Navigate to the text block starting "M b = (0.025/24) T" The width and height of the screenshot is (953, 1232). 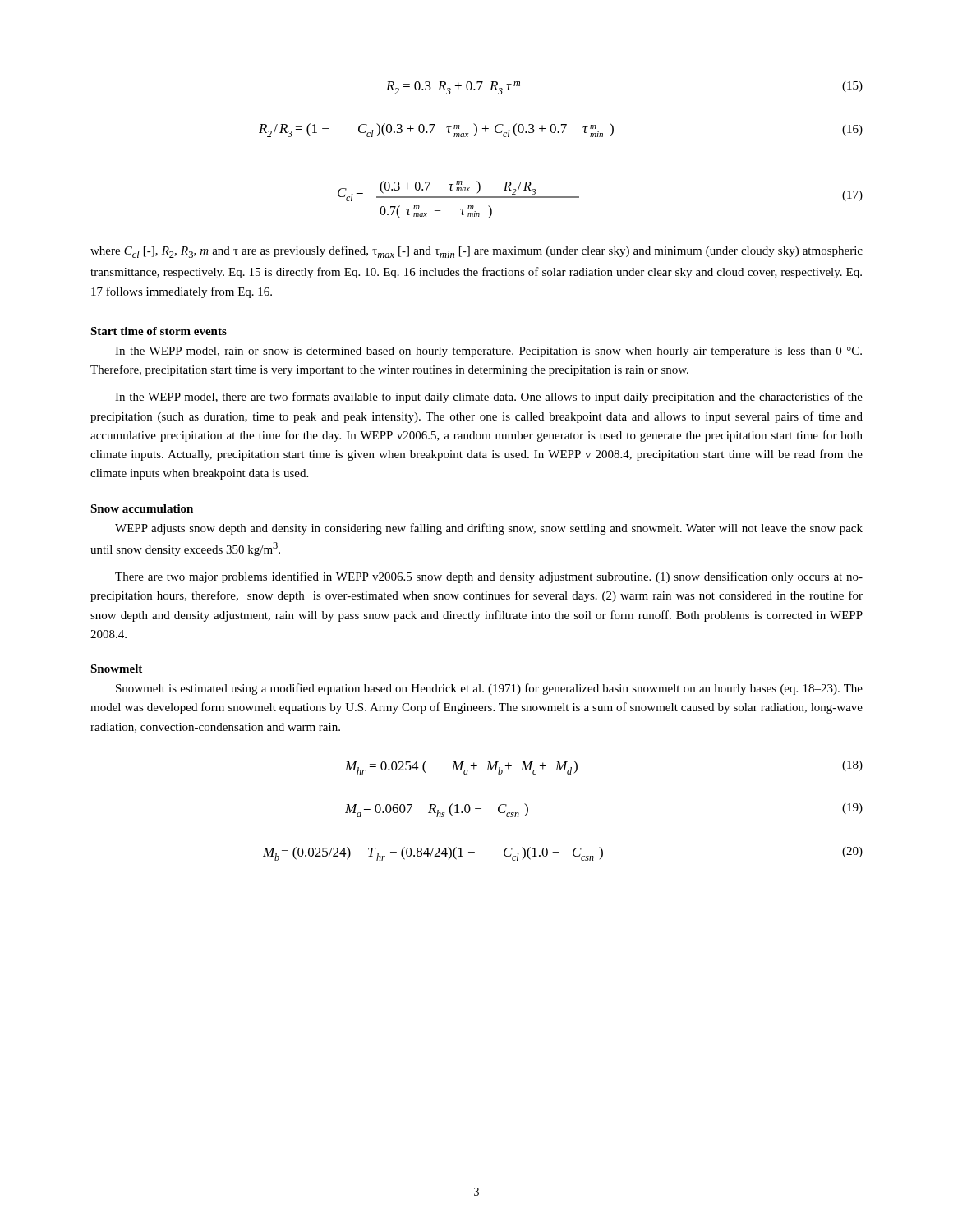(x=501, y=852)
